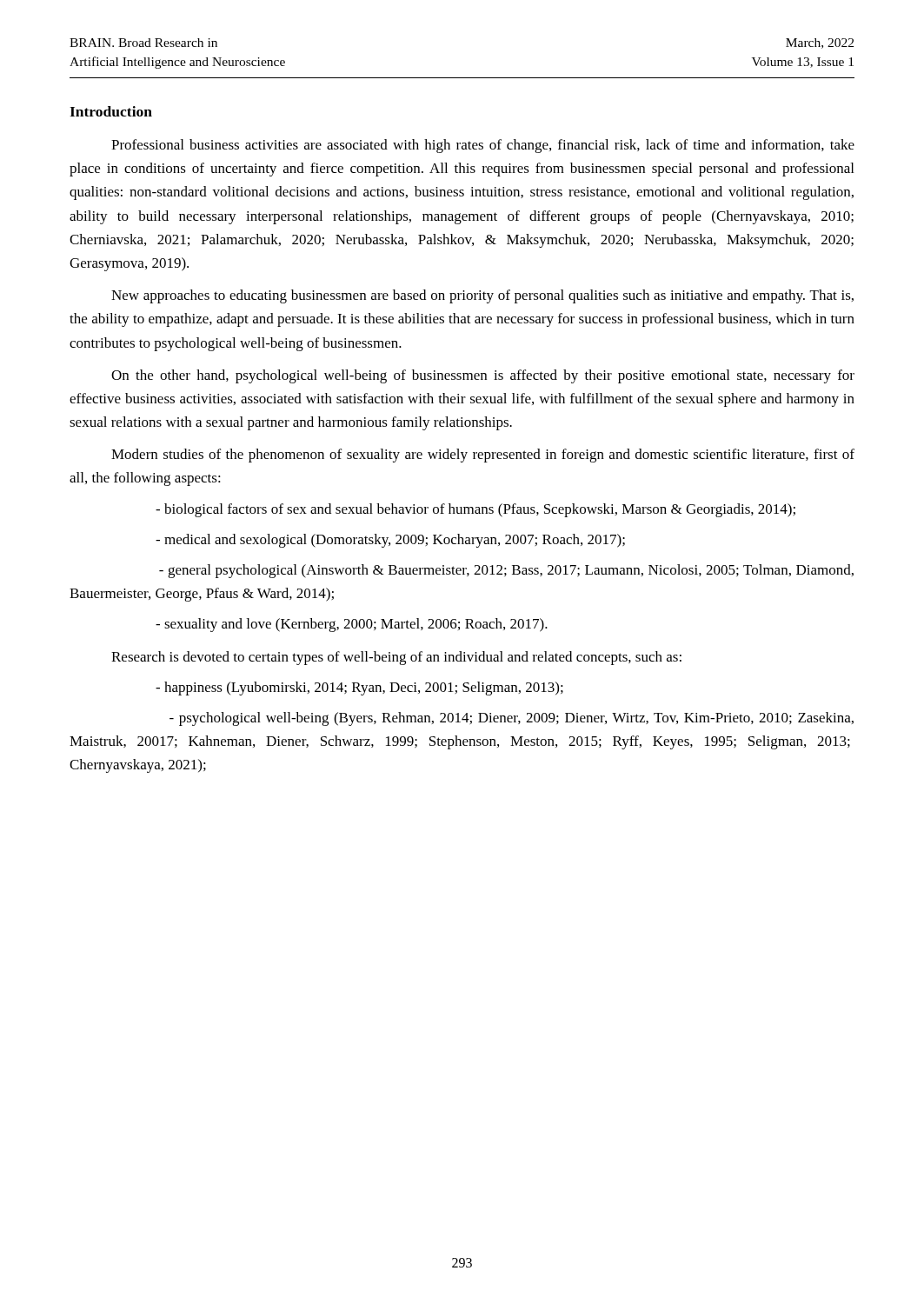The width and height of the screenshot is (924, 1304).
Task: Find the list item that reads "happiness (Lyubomirski, 2014; Ryan, Deci, 2001; Seligman,"
Action: pyautogui.click(x=338, y=687)
